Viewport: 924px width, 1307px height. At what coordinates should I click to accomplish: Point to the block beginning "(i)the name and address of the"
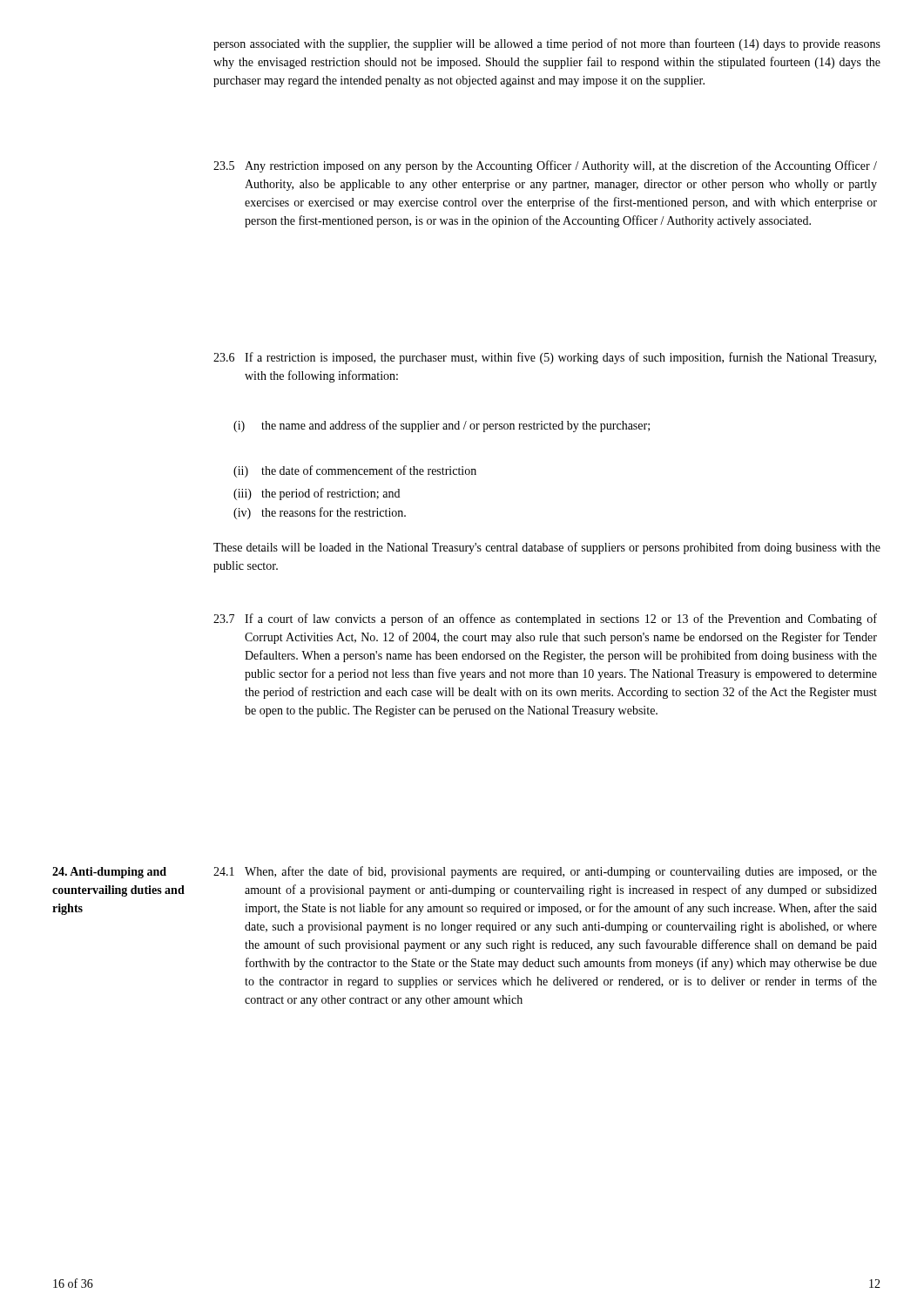(555, 426)
